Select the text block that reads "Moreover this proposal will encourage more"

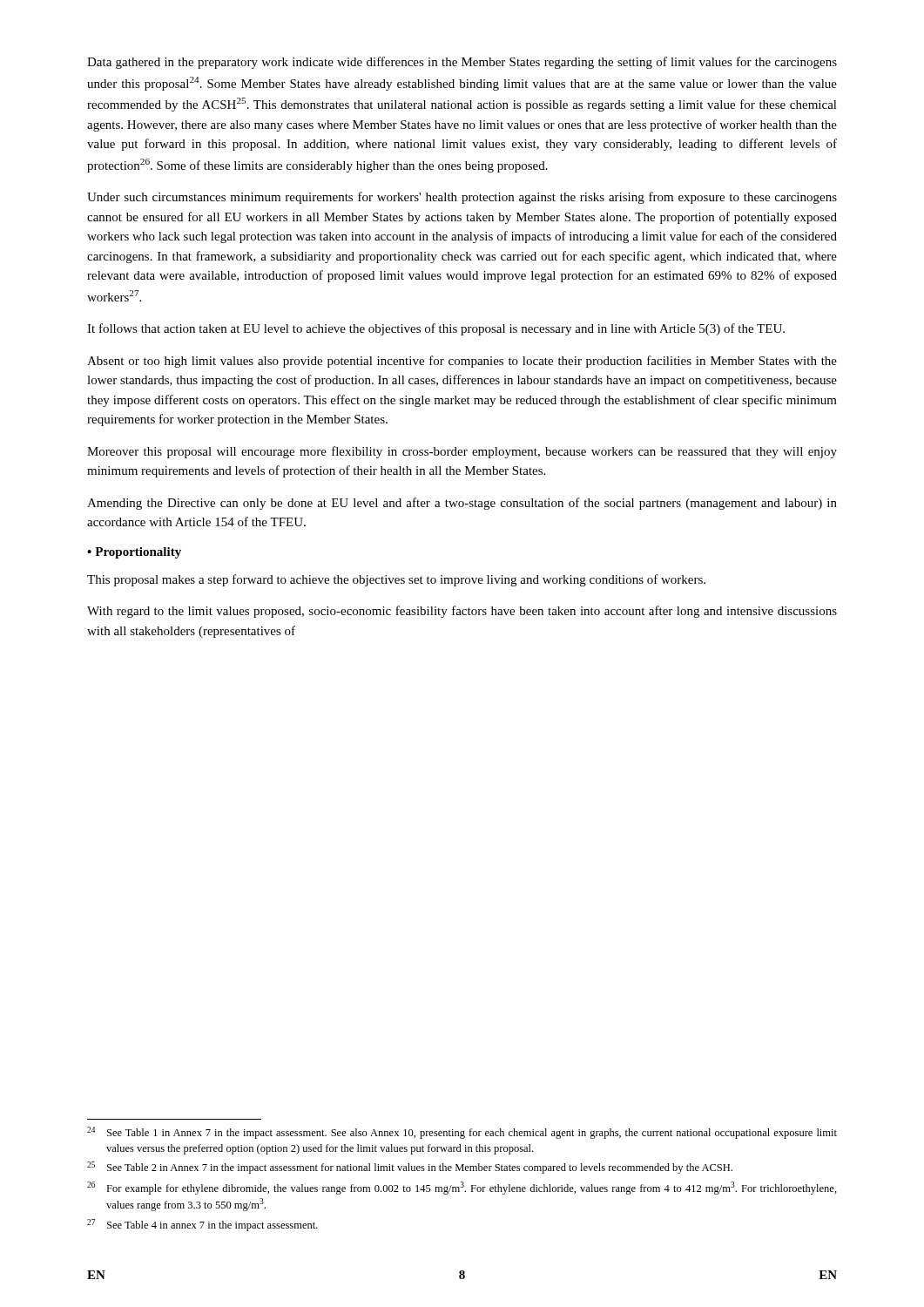[x=462, y=461]
